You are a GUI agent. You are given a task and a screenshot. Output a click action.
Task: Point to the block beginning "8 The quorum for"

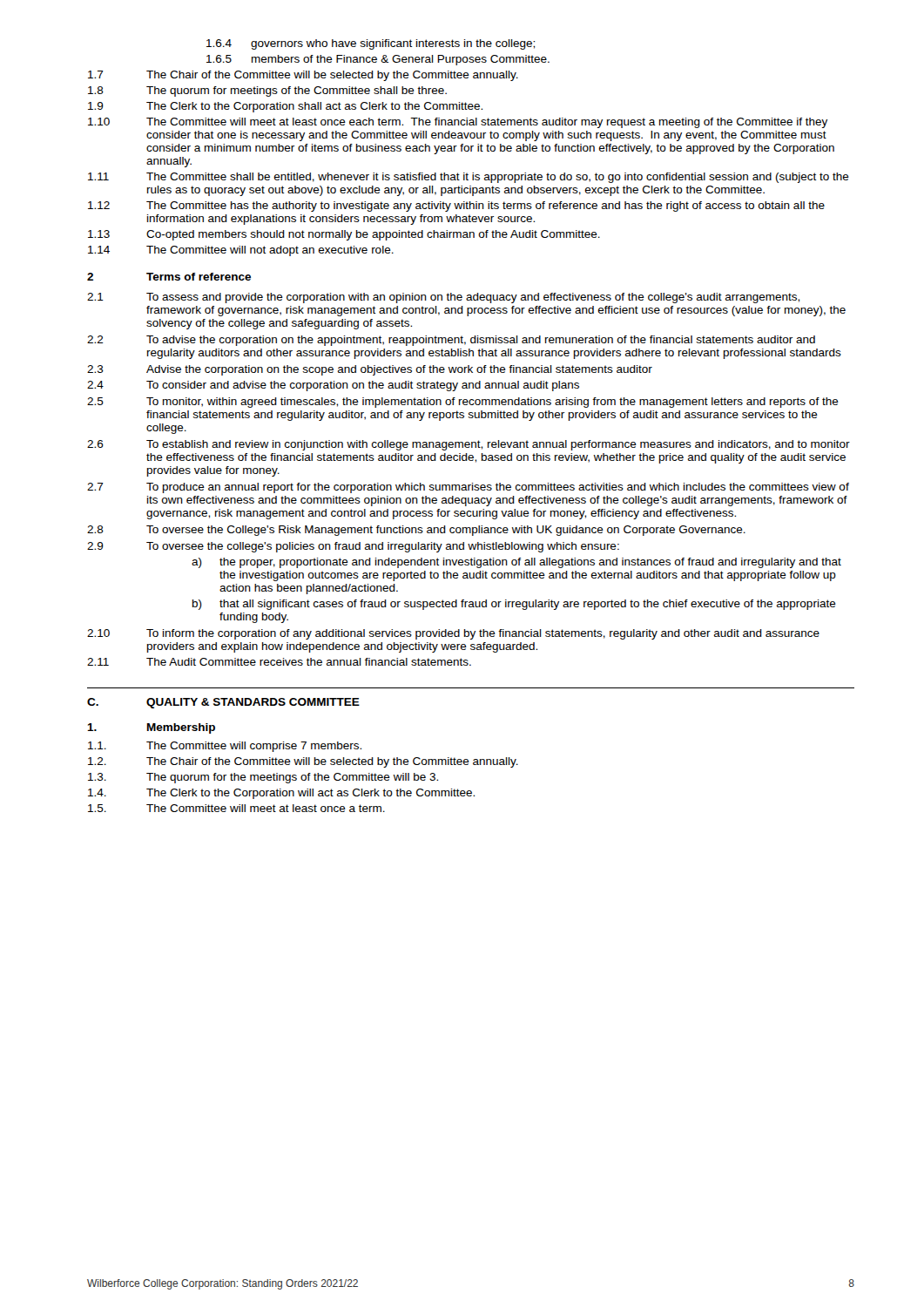click(267, 91)
